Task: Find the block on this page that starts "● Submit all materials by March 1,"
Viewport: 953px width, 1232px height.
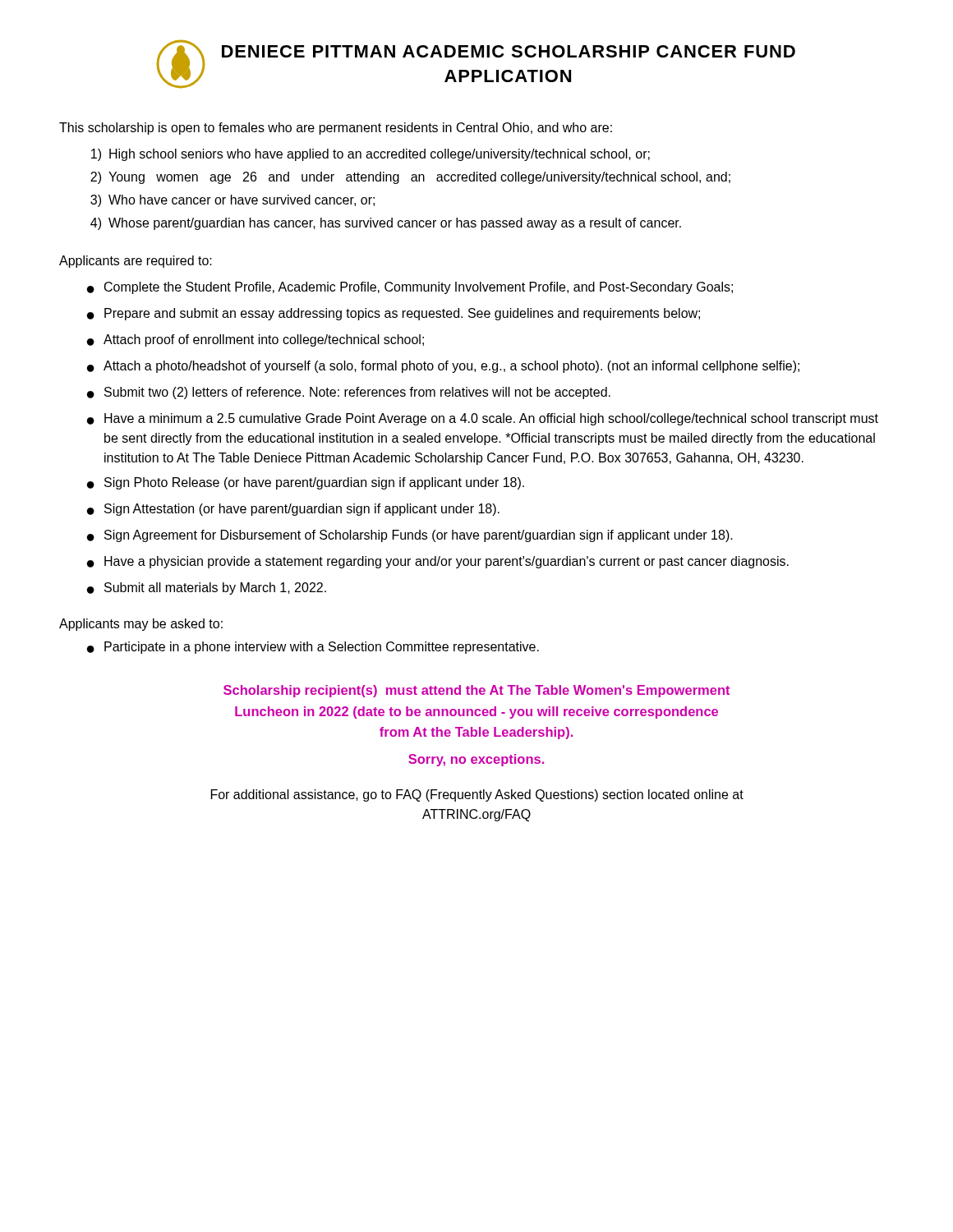Action: 207,588
